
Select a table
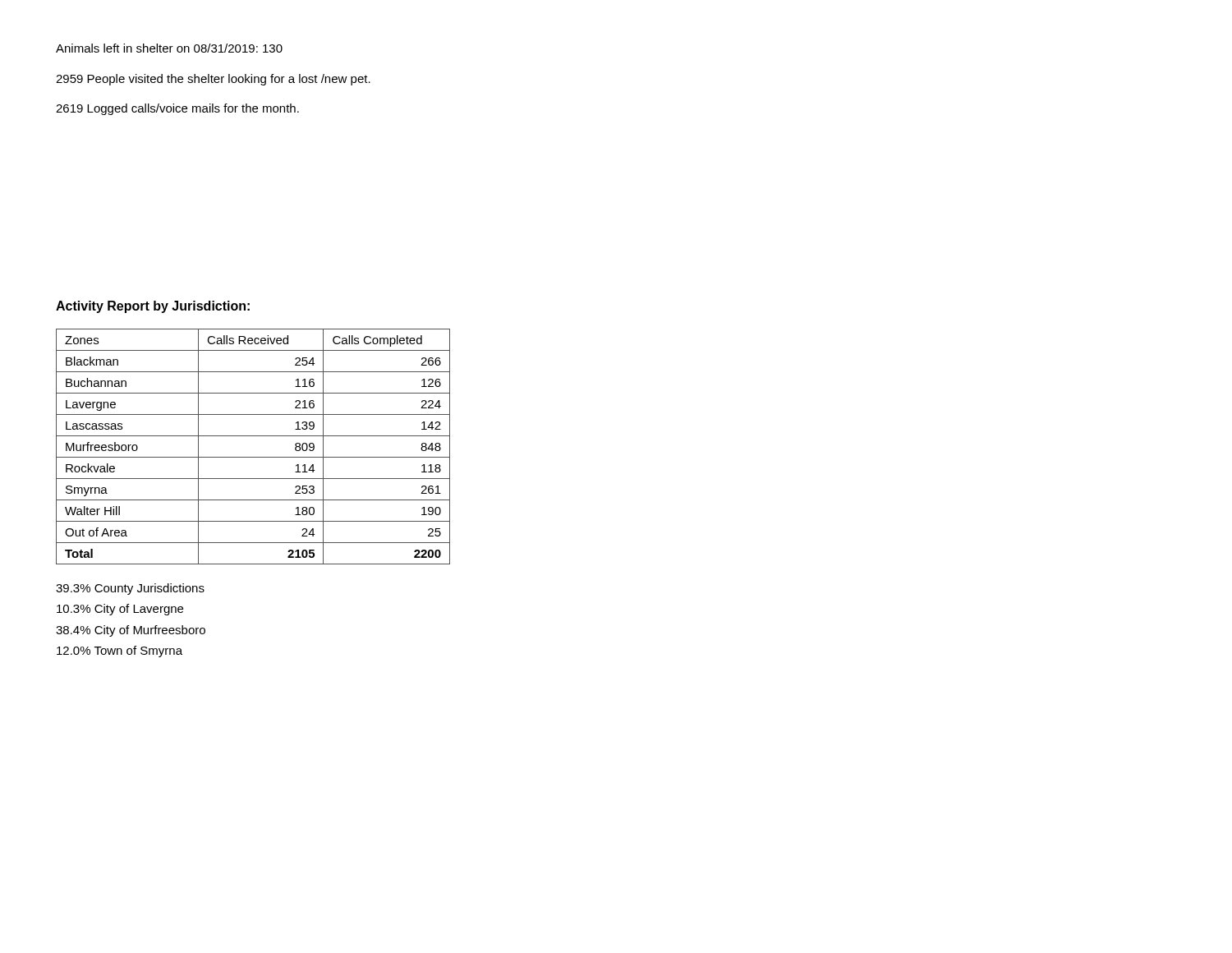click(x=616, y=446)
